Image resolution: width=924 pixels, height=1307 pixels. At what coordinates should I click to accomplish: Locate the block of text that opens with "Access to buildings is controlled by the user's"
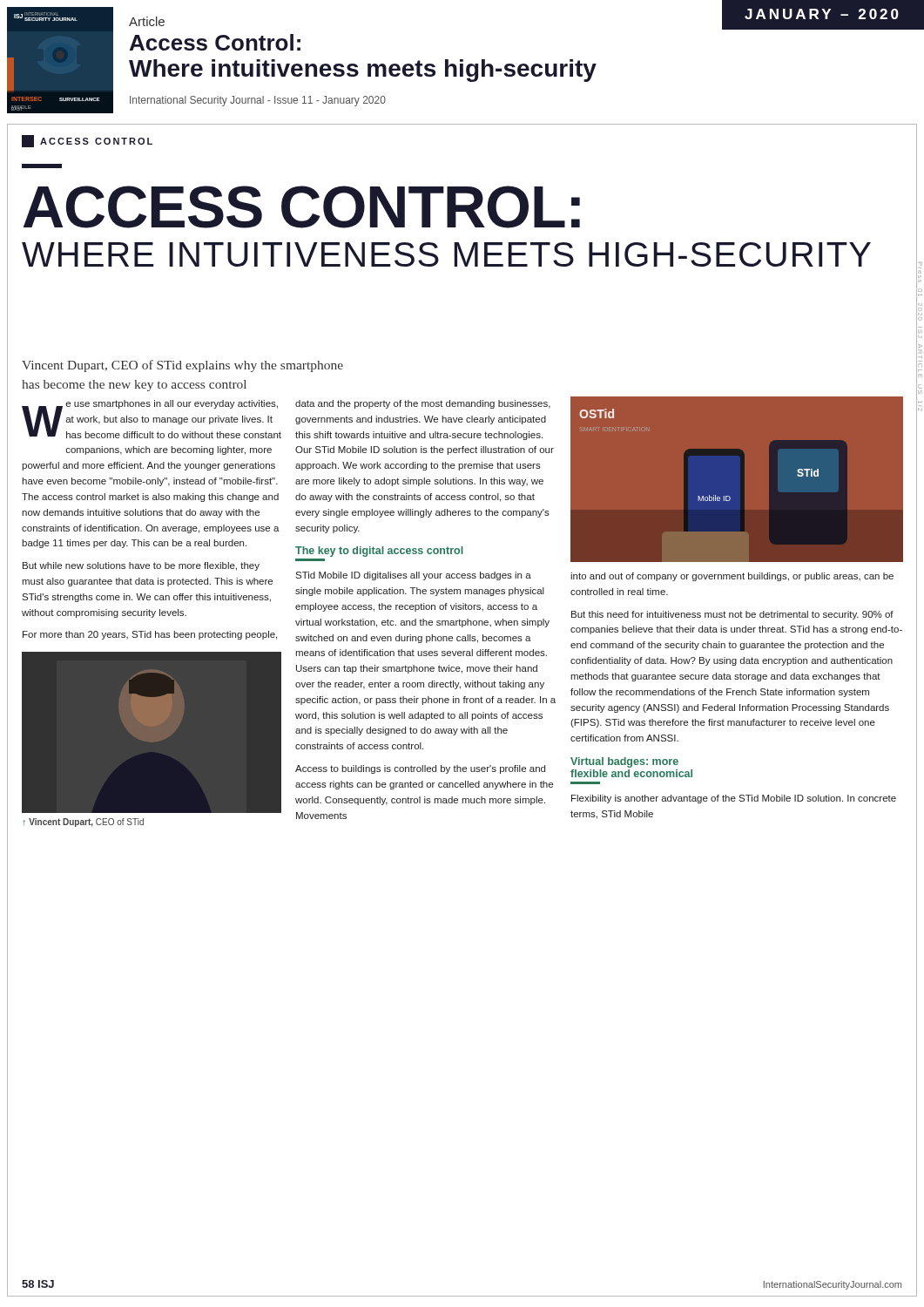424,792
